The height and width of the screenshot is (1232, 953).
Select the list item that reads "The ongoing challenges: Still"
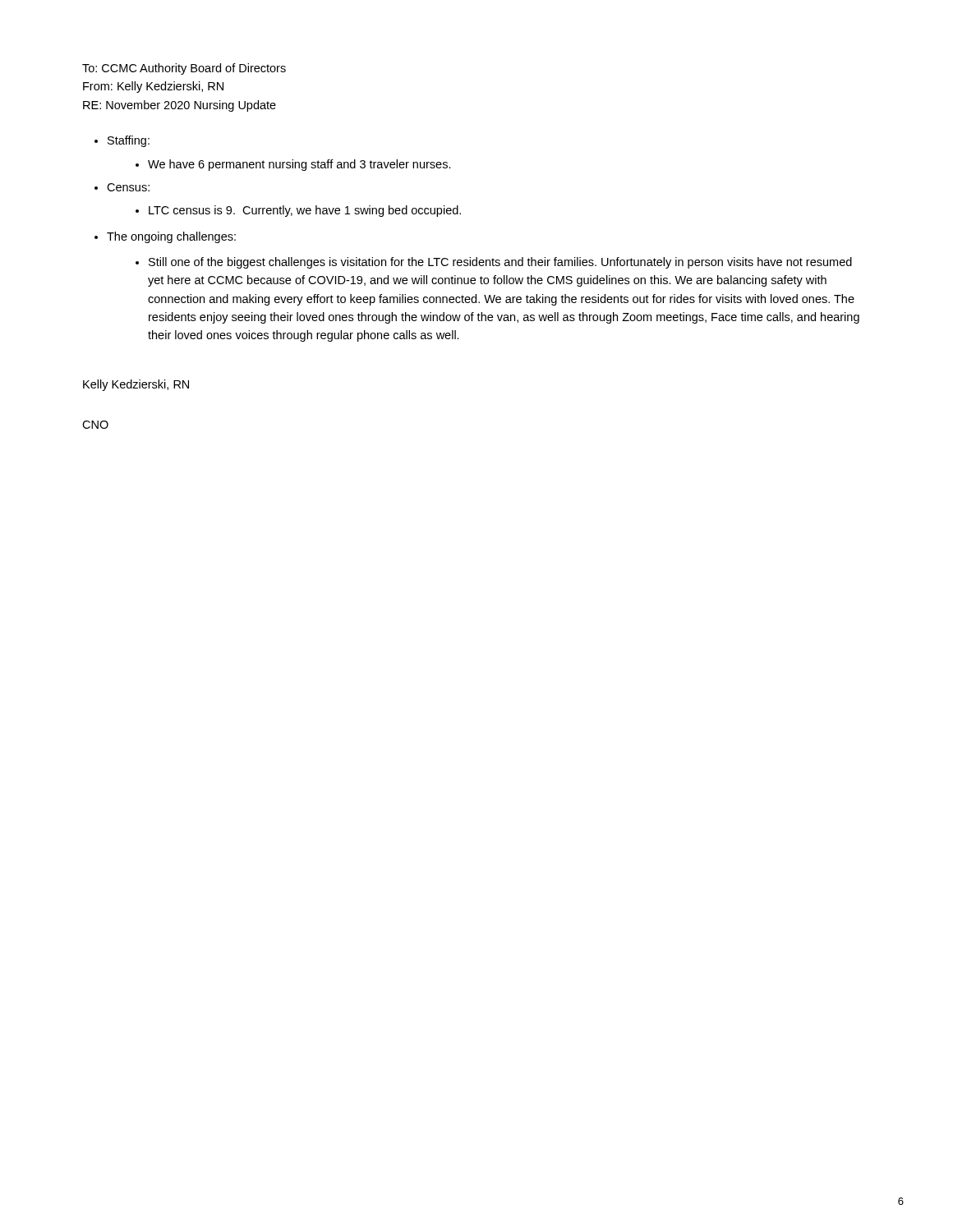pyautogui.click(x=489, y=287)
